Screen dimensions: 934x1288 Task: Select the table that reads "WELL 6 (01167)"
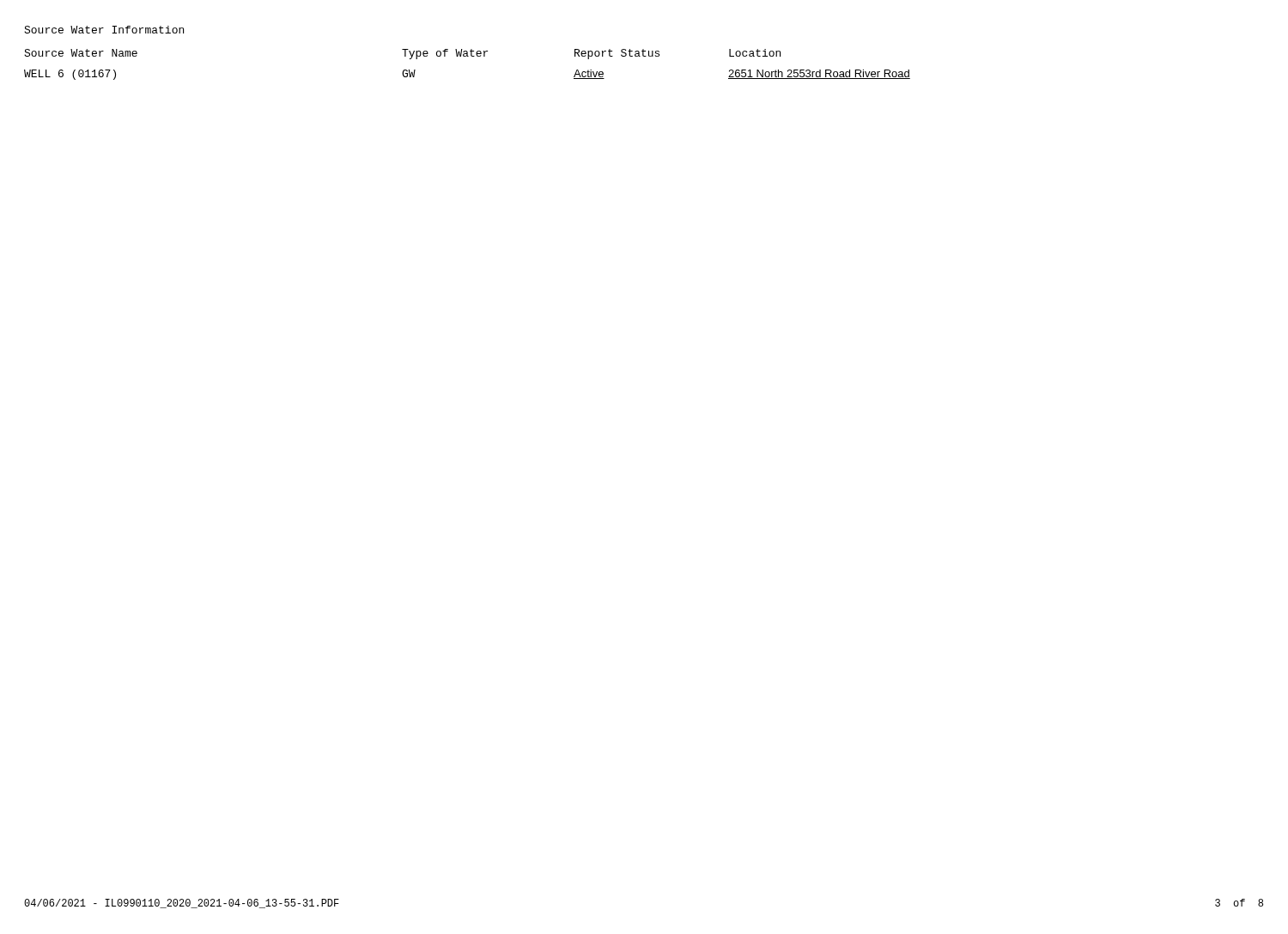(642, 64)
